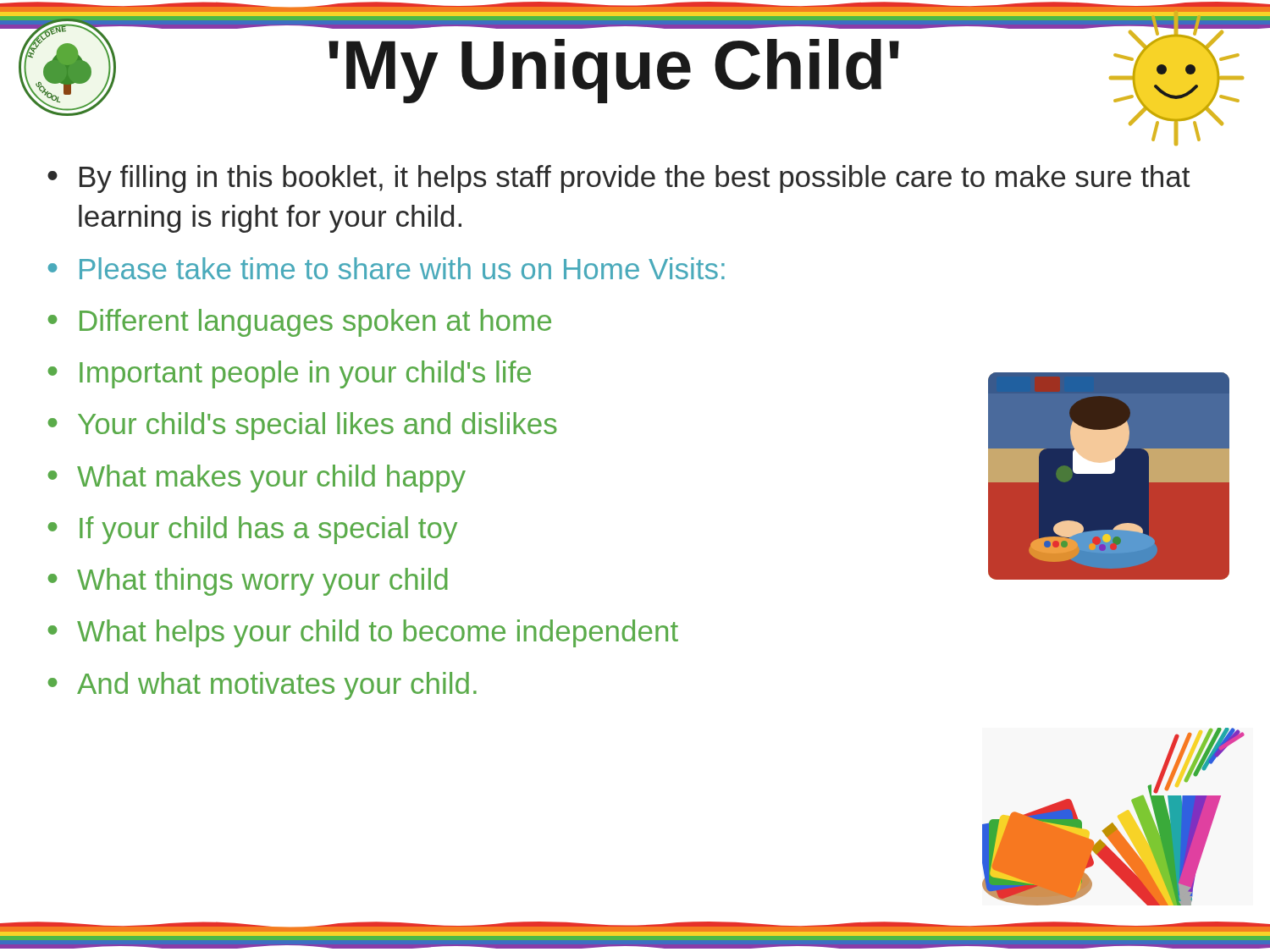The image size is (1270, 952).
Task: Find the text starting "• Please take time to share"
Action: click(387, 268)
